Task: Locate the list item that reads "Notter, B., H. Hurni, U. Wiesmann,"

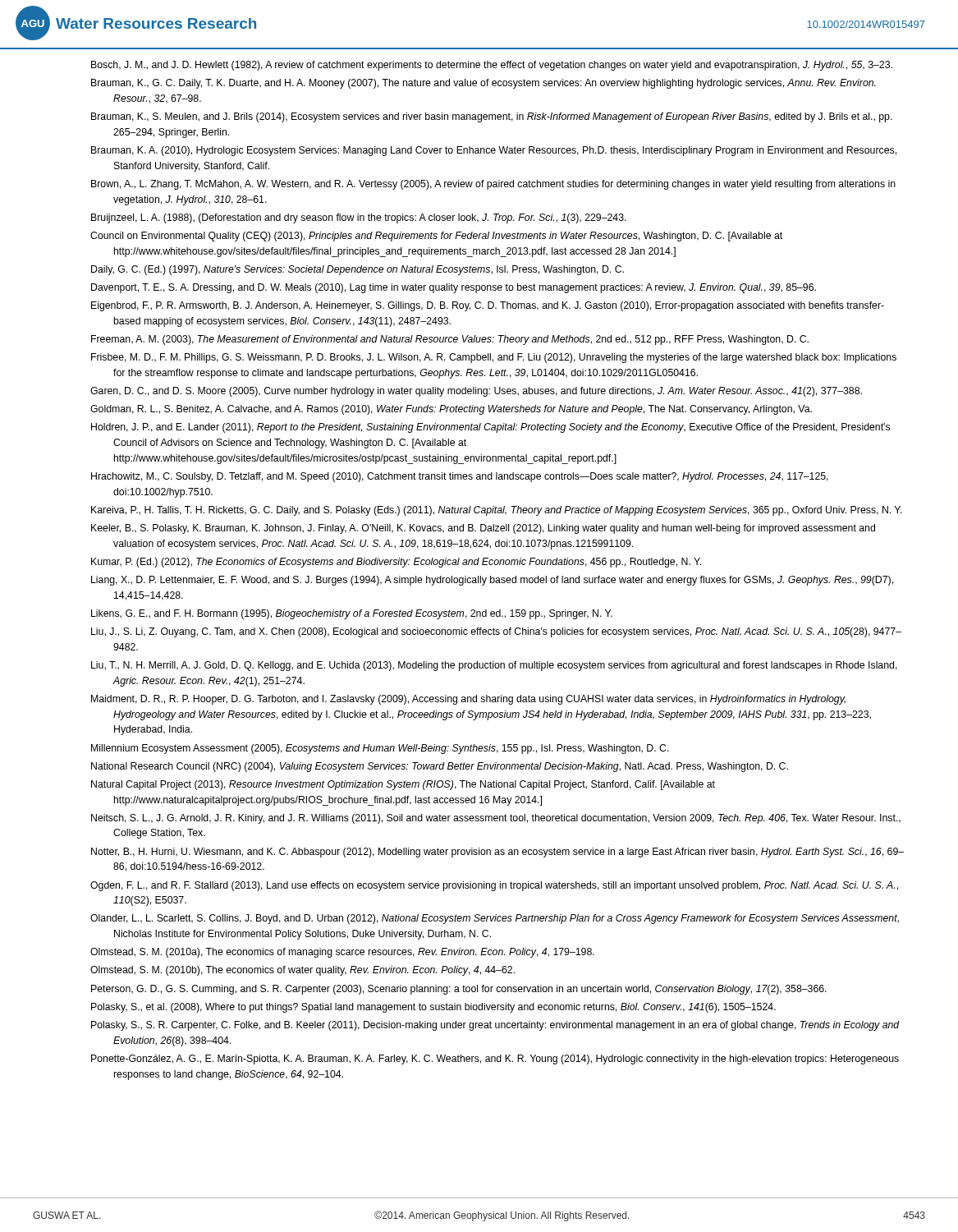Action: tap(497, 859)
